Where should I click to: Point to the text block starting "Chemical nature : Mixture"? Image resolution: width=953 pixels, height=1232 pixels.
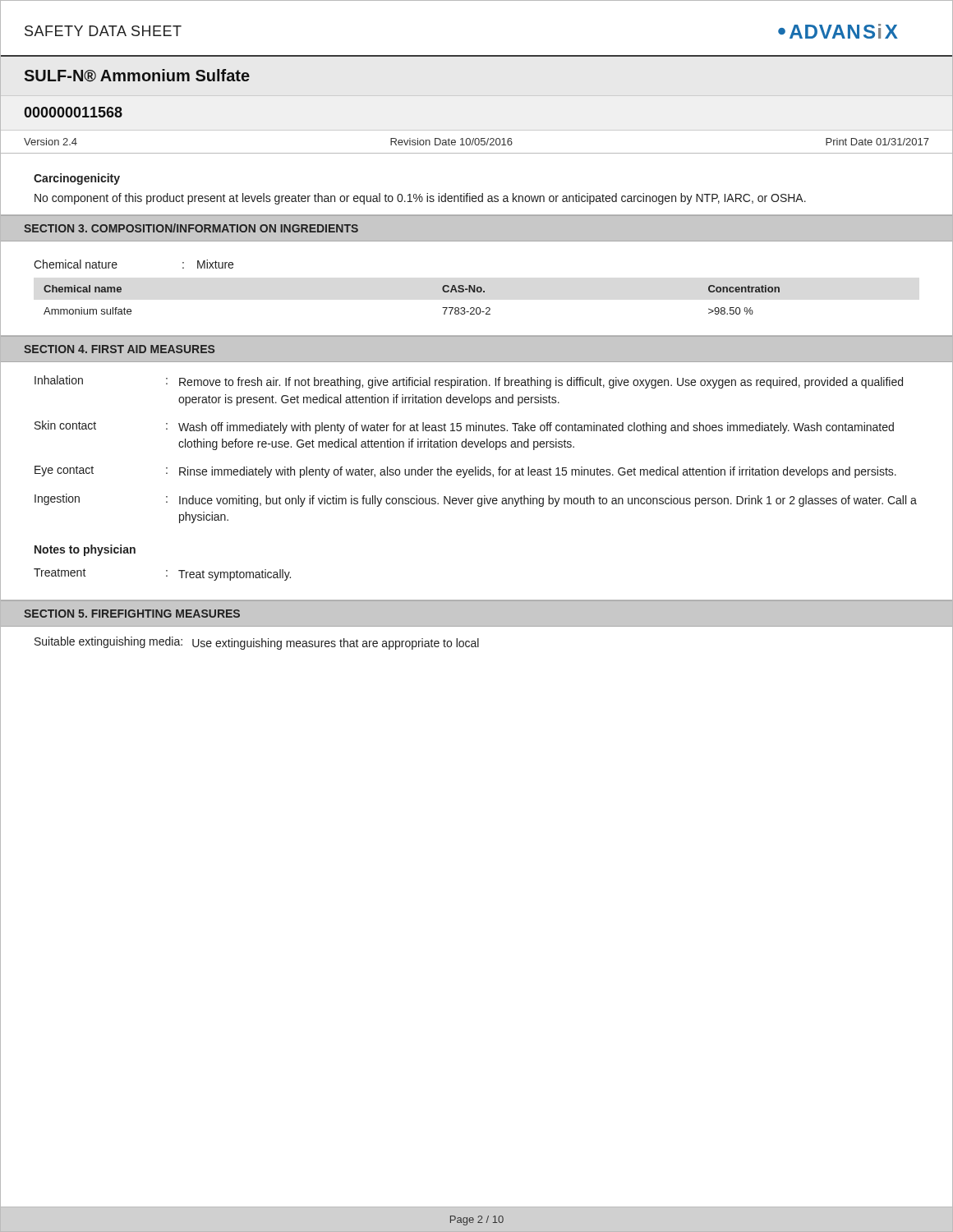click(x=78, y=264)
